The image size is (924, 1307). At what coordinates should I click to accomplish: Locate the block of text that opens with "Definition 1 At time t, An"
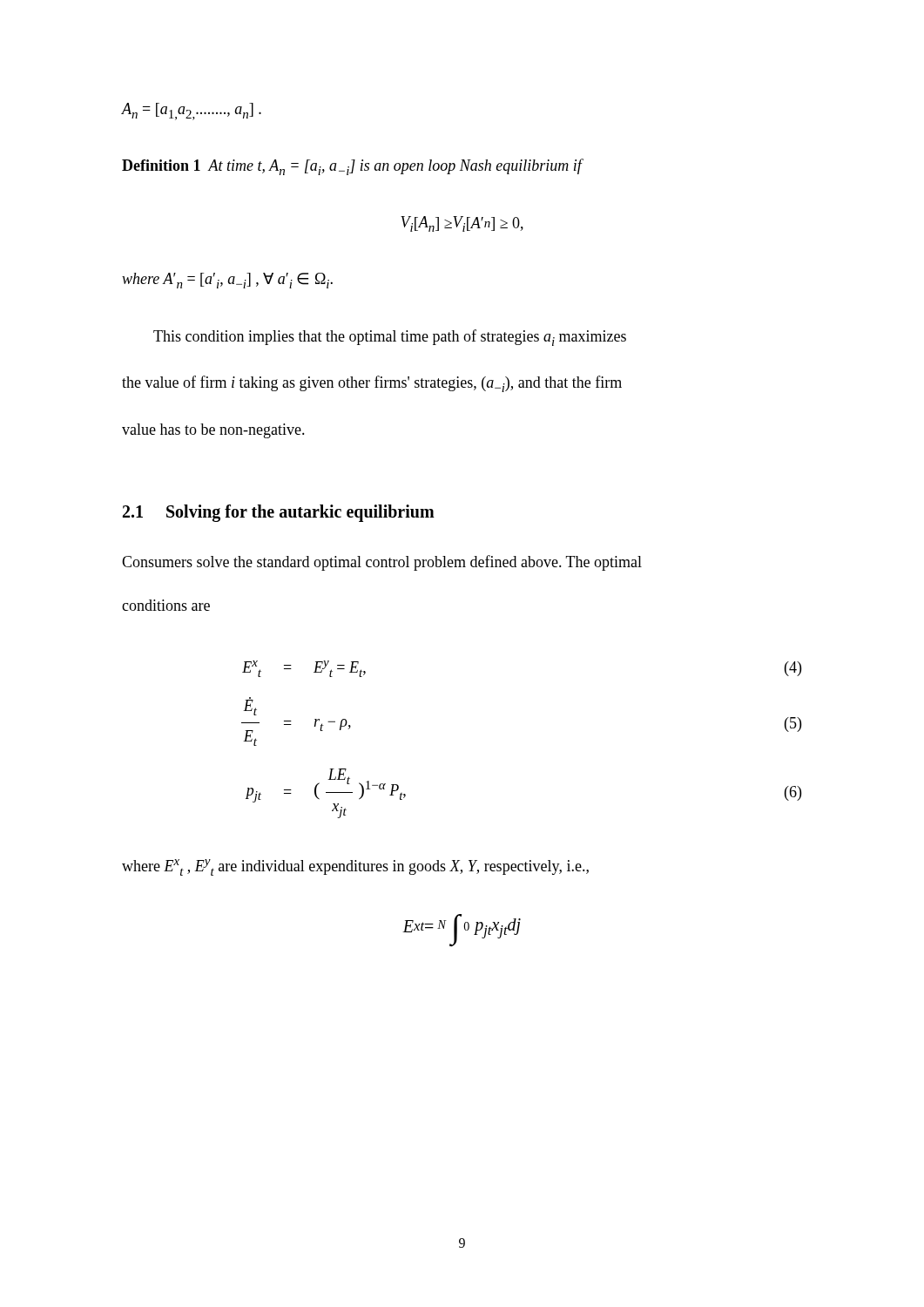352,167
